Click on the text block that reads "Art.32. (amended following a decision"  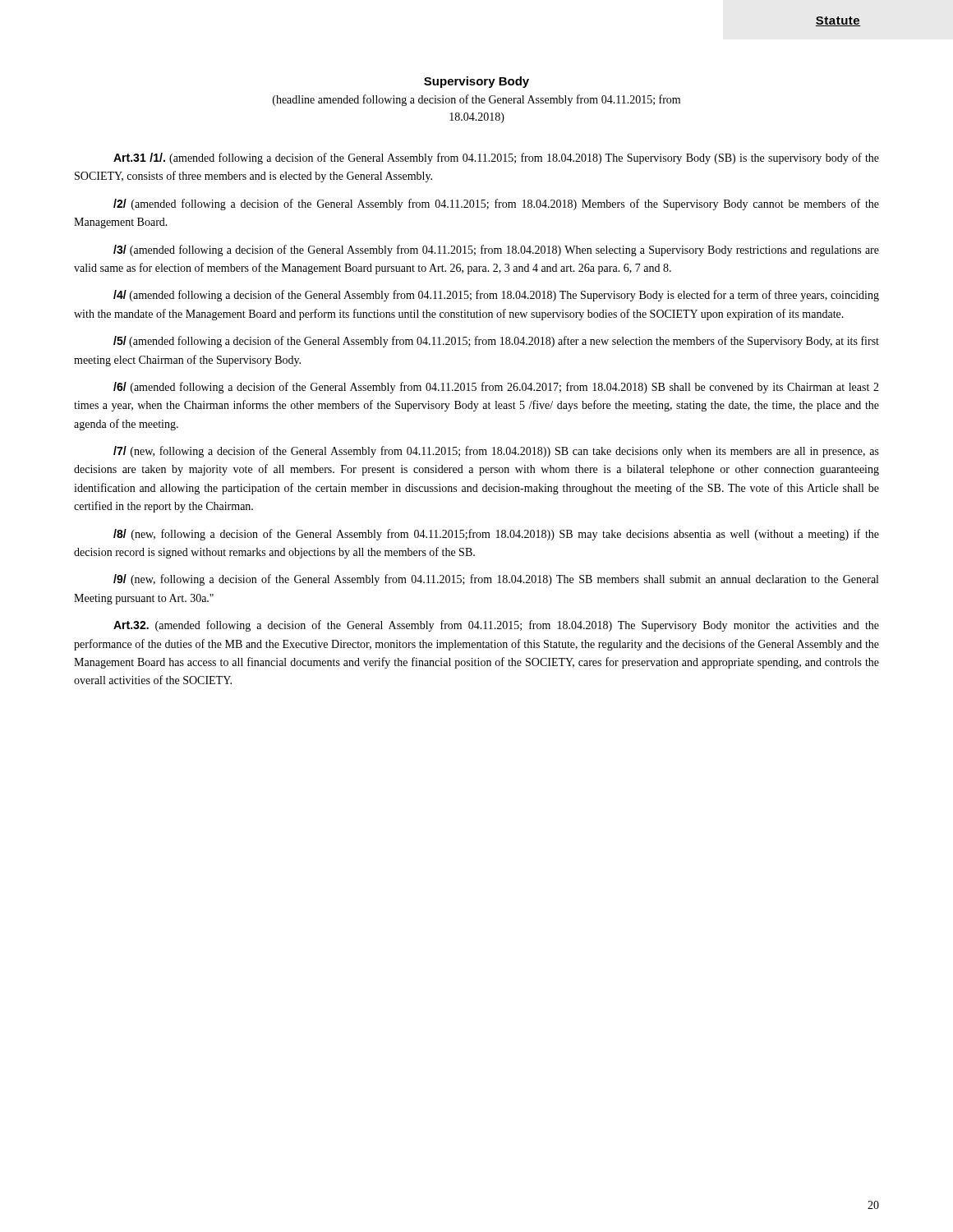click(476, 653)
